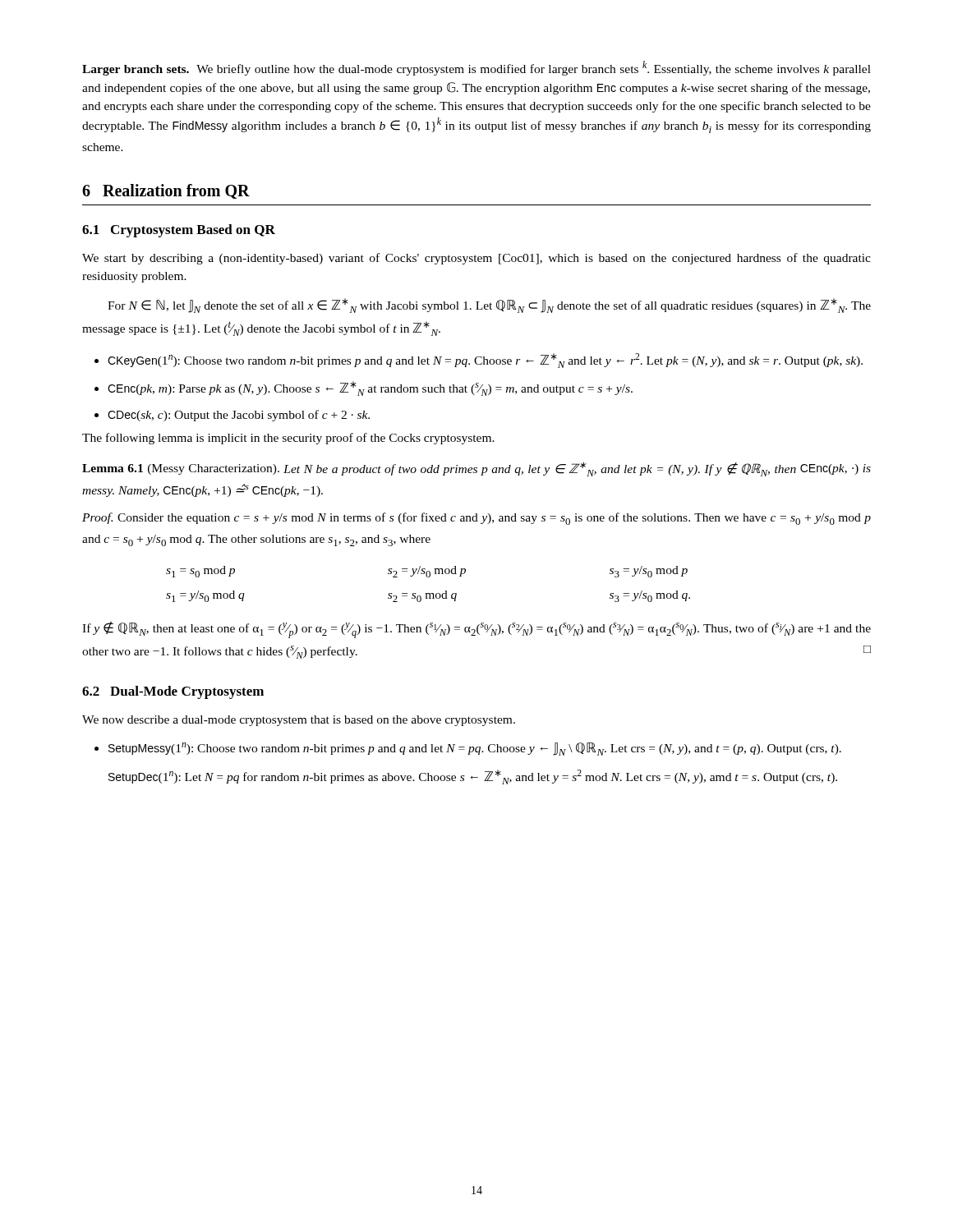The image size is (953, 1232).
Task: Find "6.2 Dual-Mode Cryptosystem" on this page
Action: pos(173,691)
